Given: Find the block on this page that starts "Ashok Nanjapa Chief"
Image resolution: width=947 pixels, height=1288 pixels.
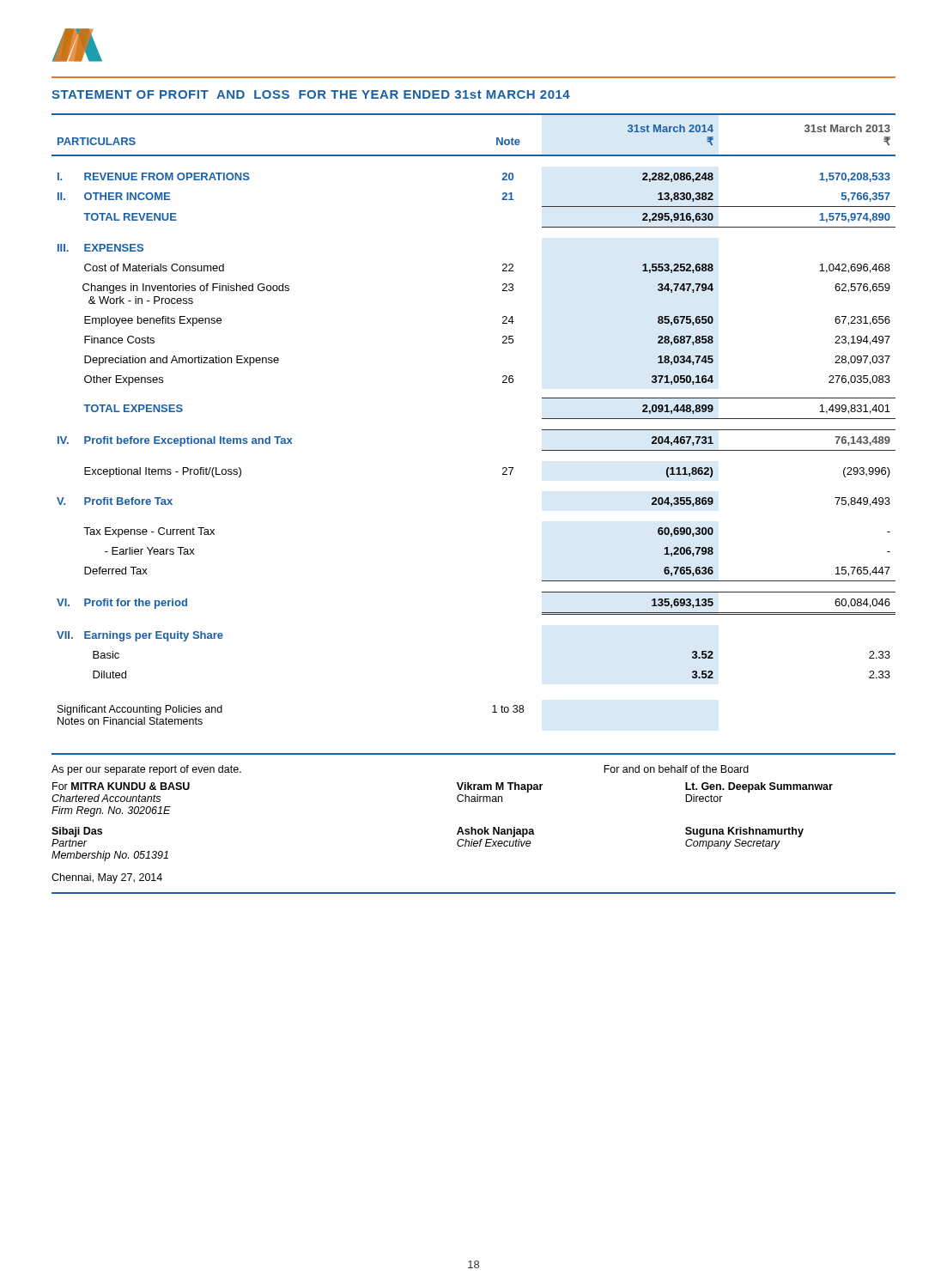Looking at the screenshot, I should (x=495, y=837).
